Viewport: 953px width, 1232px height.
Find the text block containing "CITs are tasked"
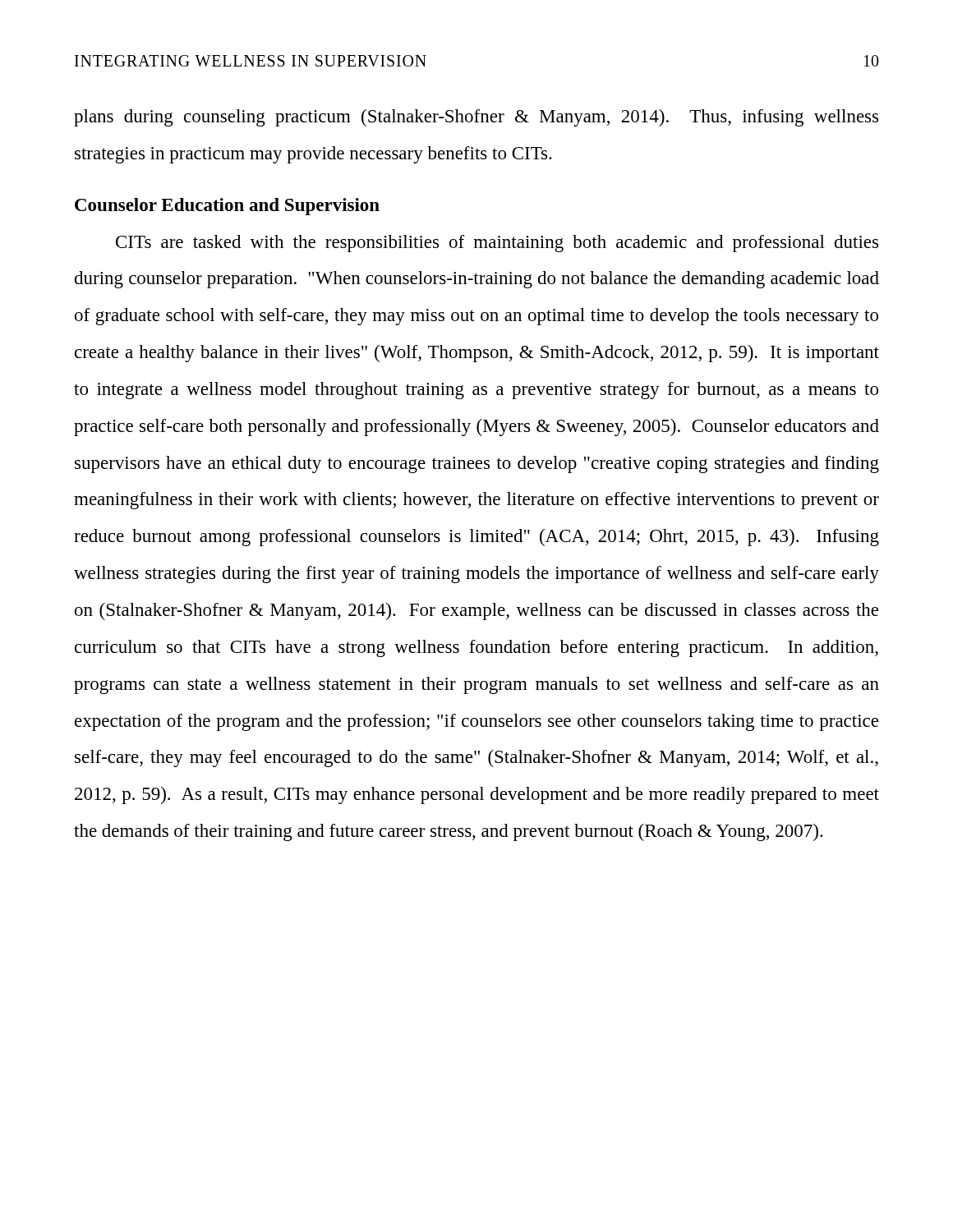pyautogui.click(x=476, y=536)
